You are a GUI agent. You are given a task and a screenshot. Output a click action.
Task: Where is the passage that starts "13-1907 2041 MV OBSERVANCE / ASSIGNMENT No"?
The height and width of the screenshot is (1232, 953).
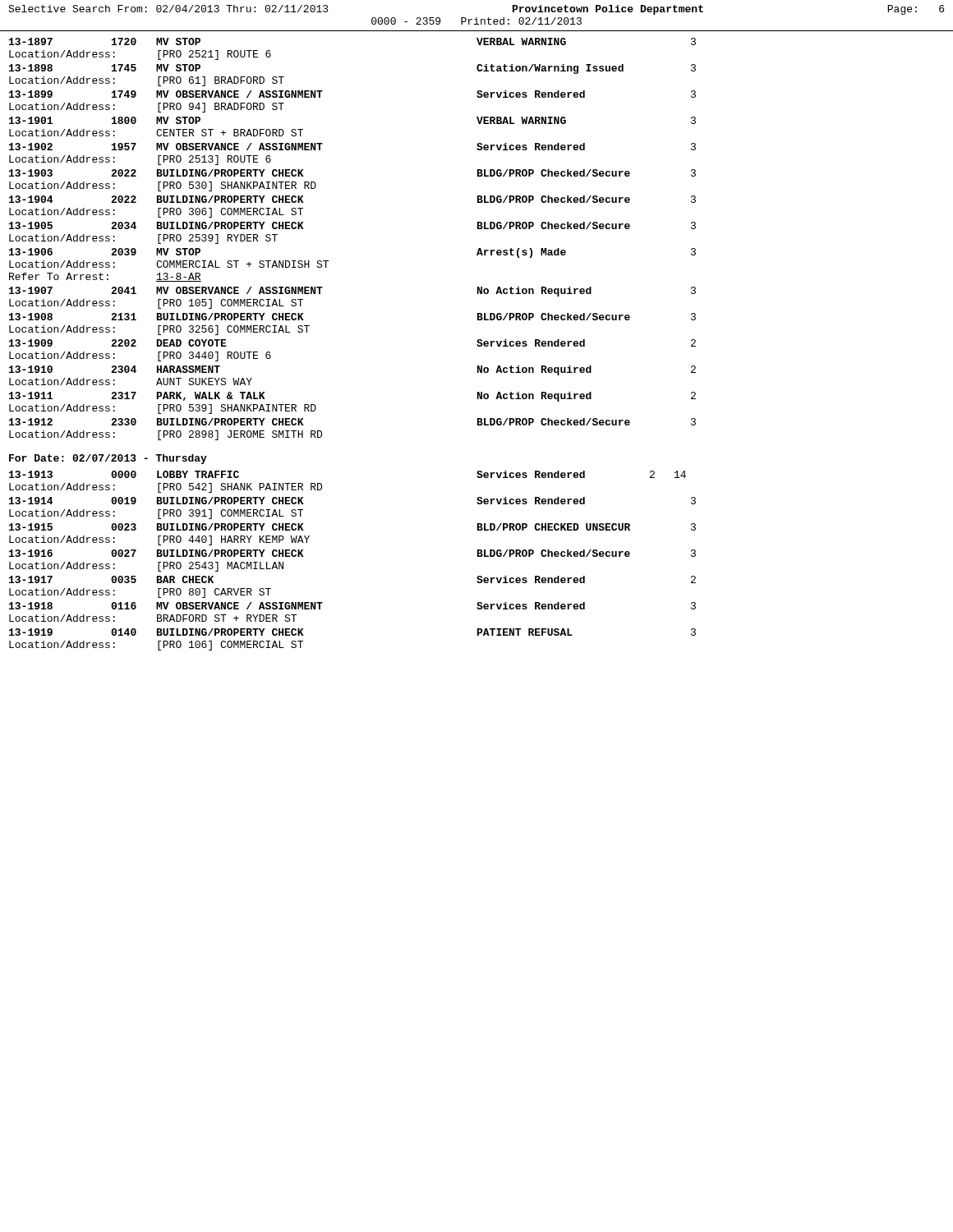pyautogui.click(x=476, y=297)
